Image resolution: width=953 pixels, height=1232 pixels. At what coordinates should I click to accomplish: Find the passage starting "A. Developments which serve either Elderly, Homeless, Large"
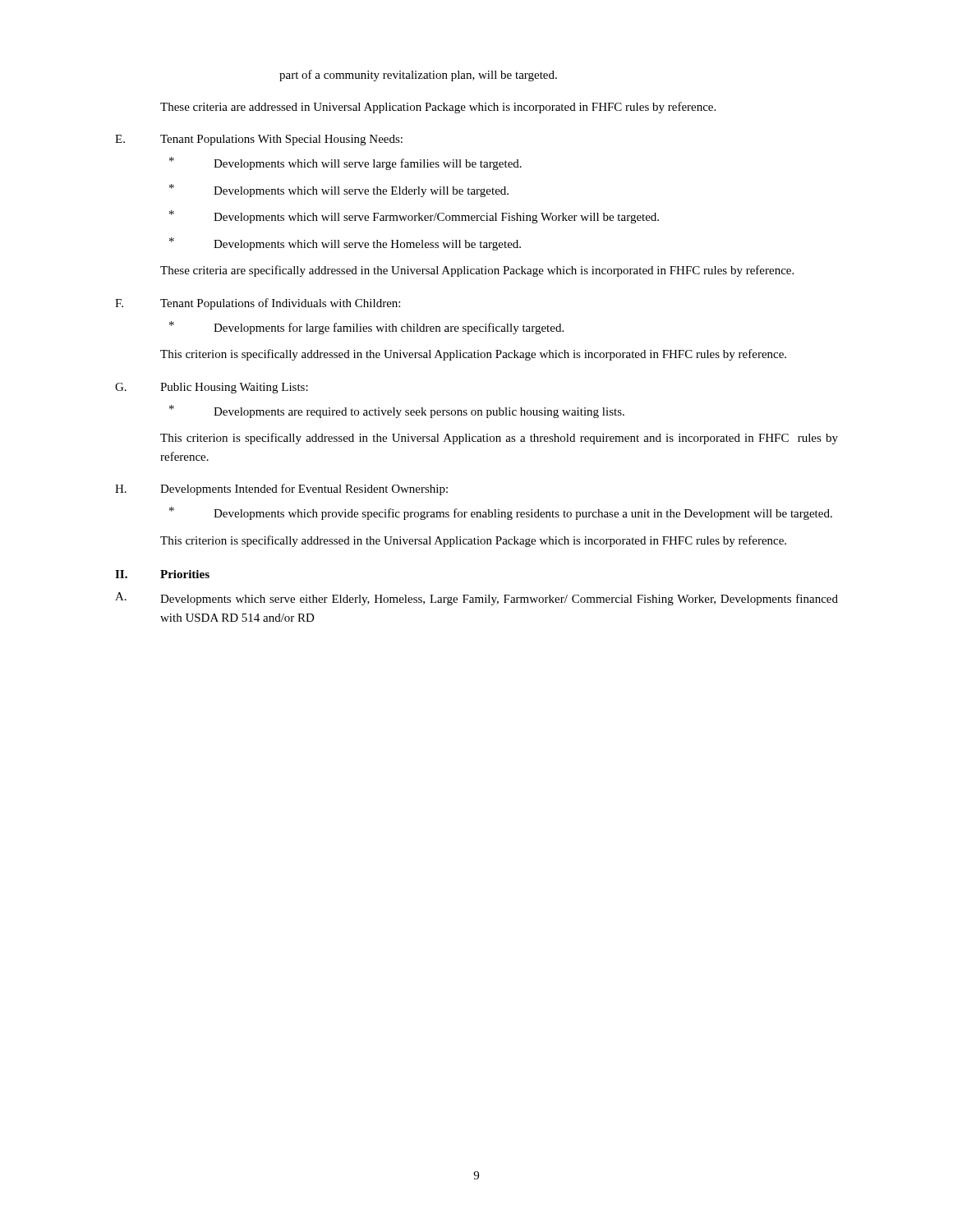(476, 608)
